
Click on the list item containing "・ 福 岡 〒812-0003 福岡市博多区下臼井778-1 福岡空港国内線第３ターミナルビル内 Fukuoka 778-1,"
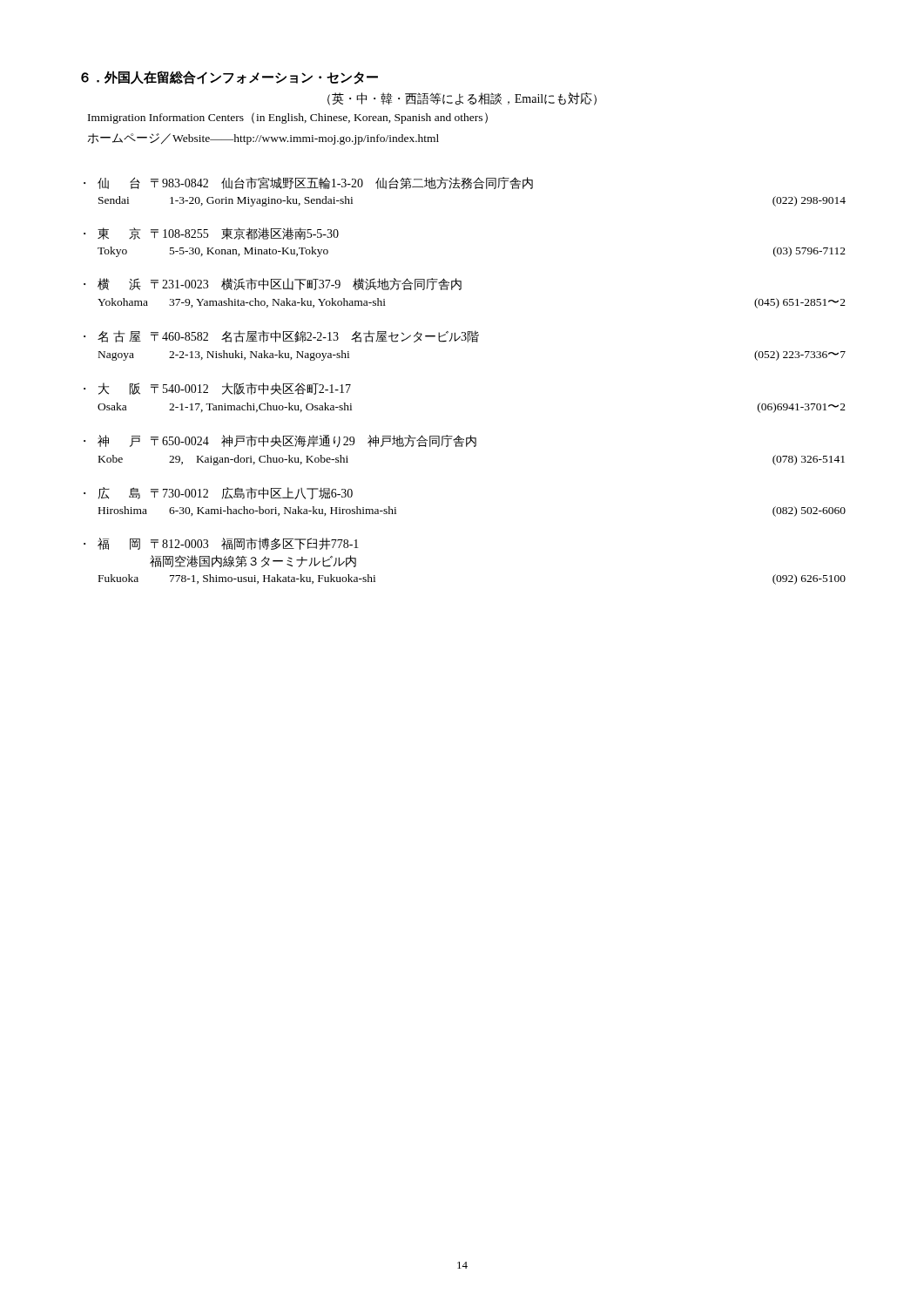click(x=221, y=544)
